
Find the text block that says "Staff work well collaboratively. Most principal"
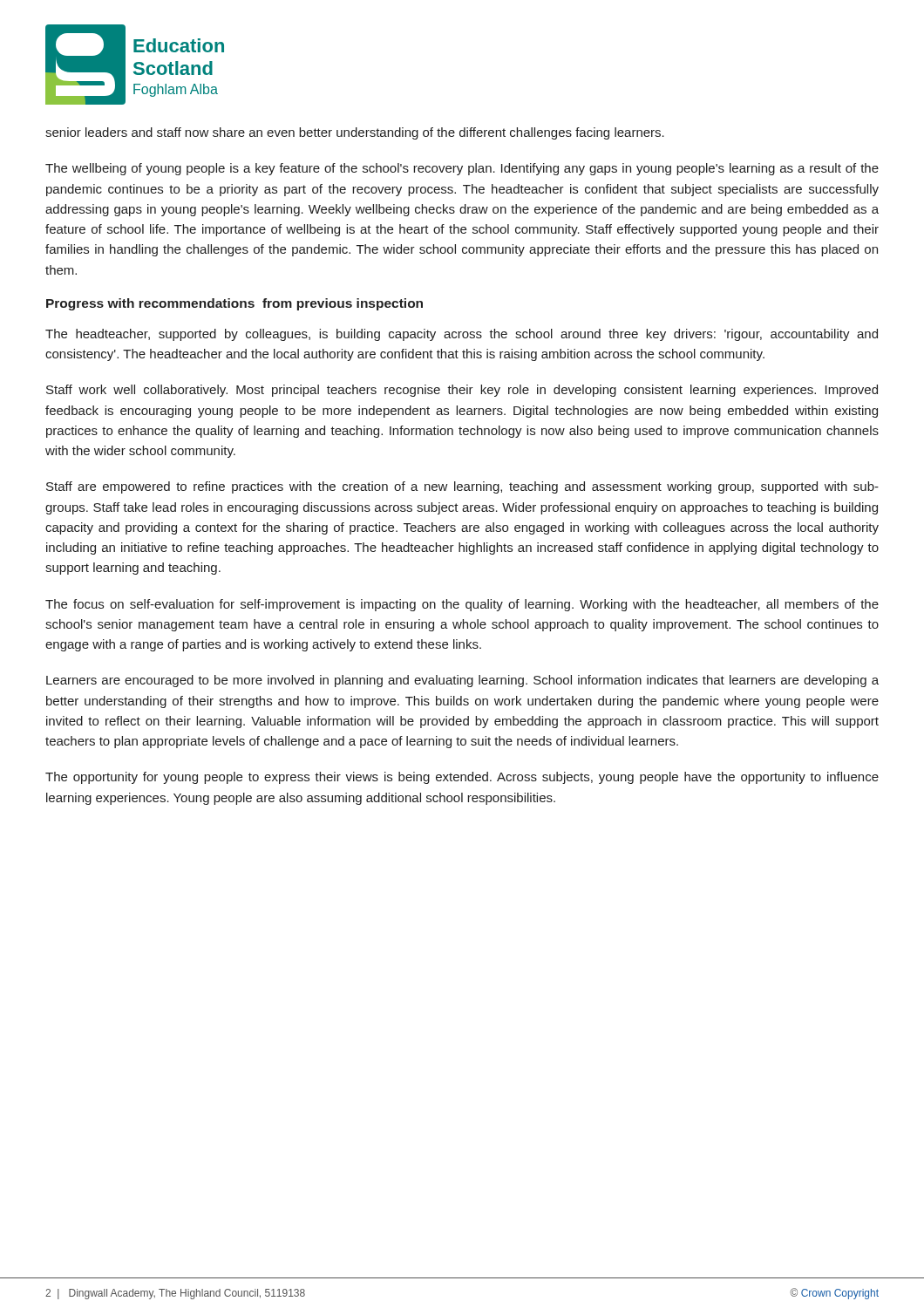(462, 420)
